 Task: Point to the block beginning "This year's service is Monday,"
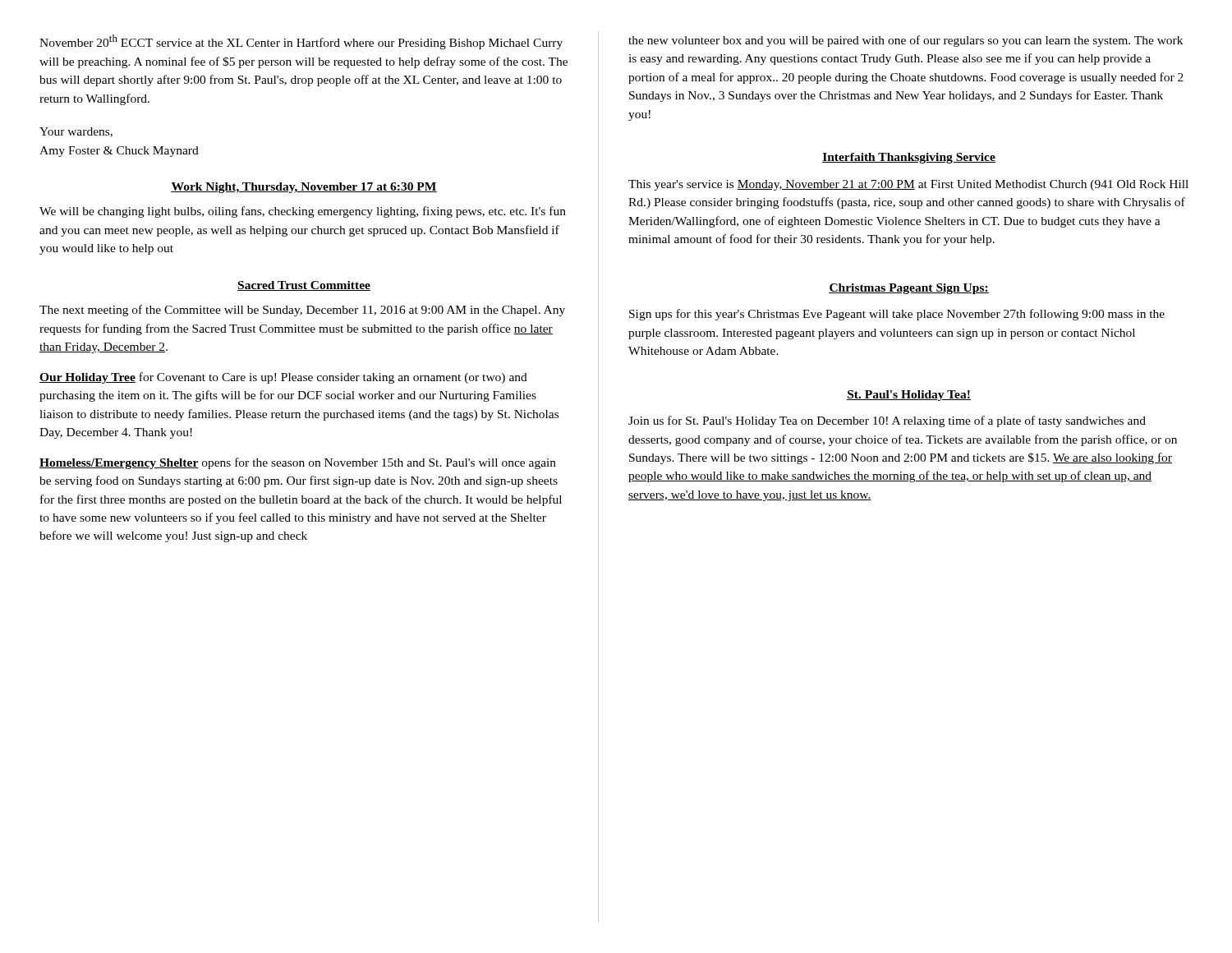point(909,211)
